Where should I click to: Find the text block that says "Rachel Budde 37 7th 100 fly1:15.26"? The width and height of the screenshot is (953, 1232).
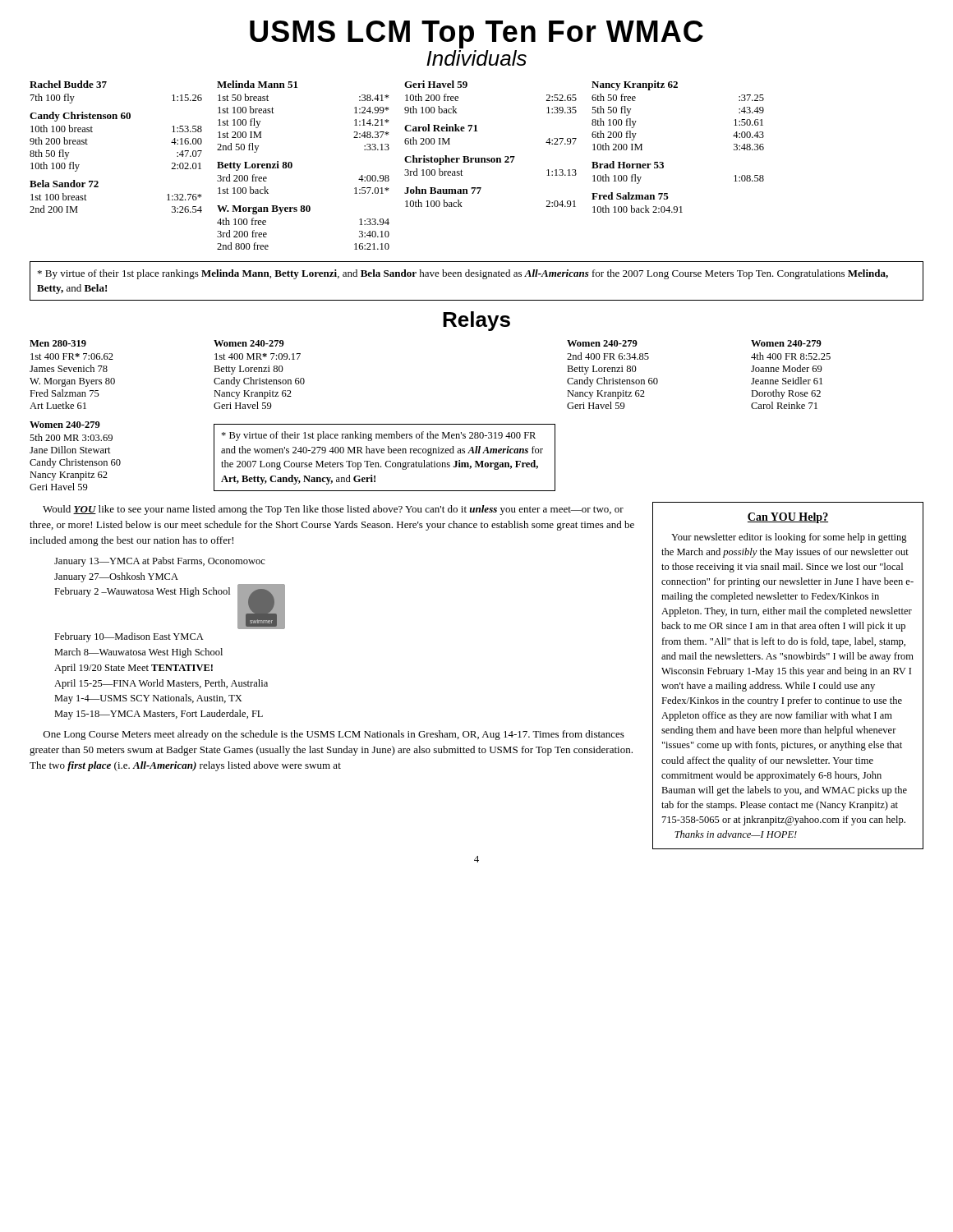pyautogui.click(x=68, y=84)
